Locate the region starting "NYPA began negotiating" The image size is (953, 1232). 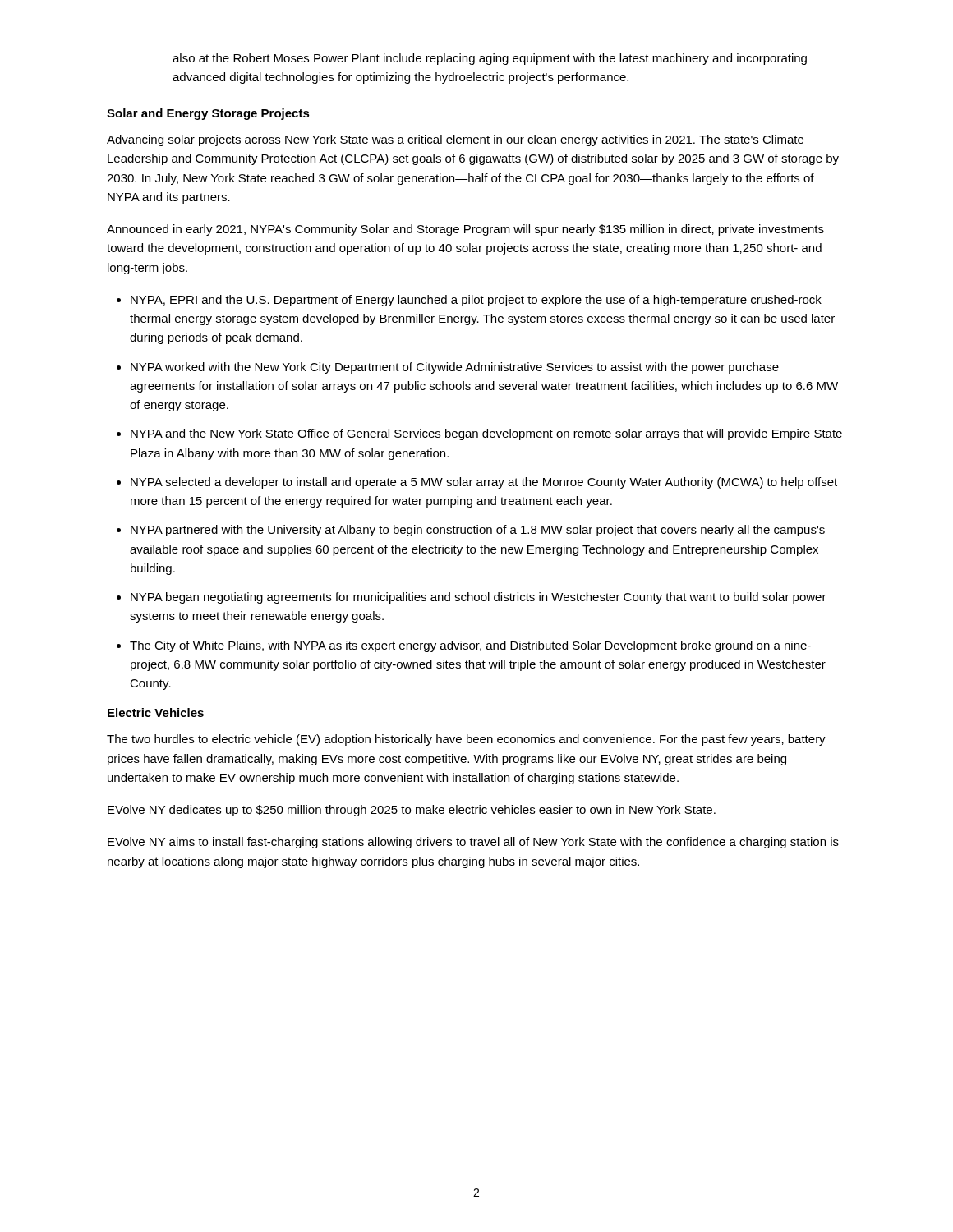point(478,606)
